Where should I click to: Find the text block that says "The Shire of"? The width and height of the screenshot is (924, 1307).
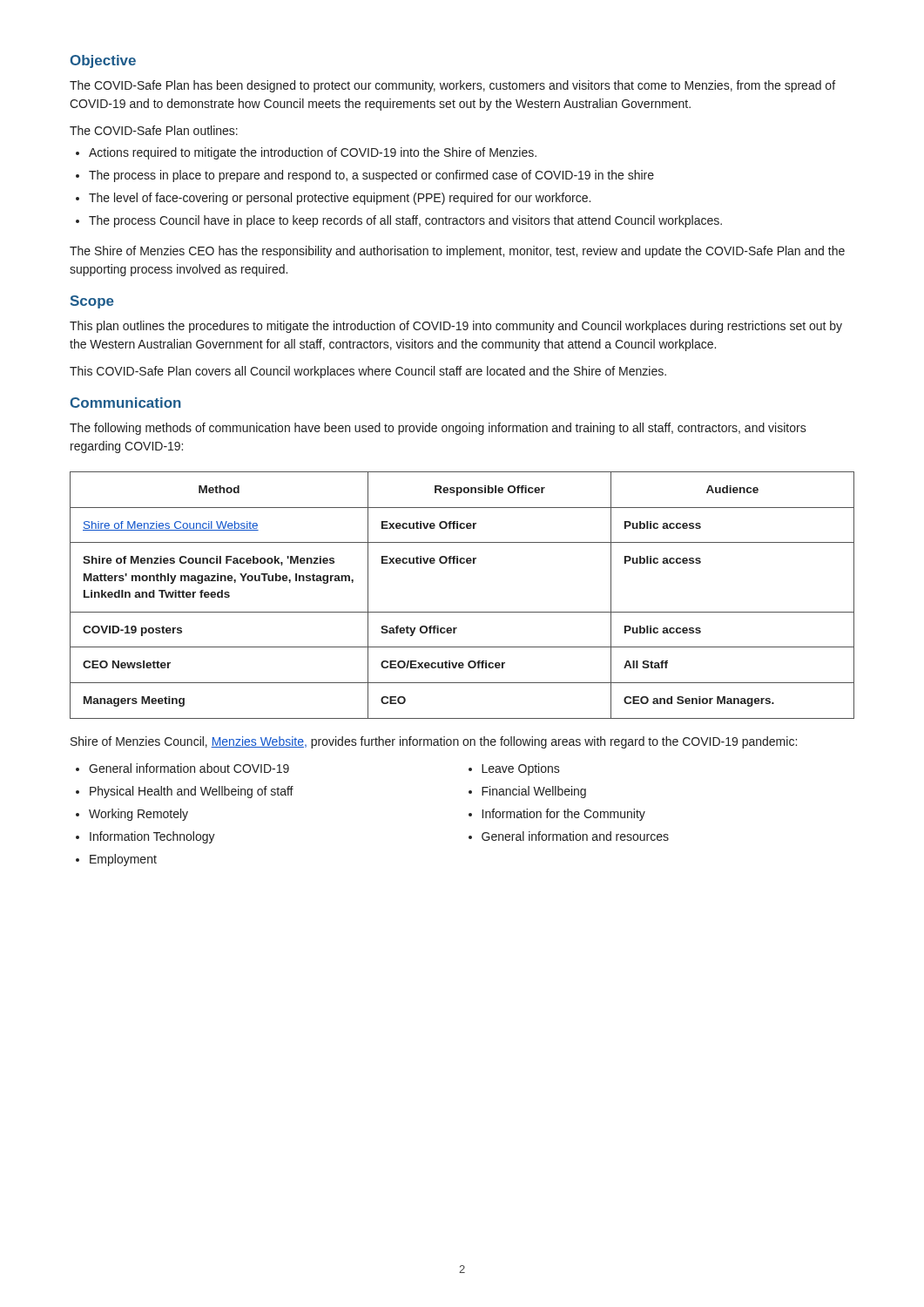[x=462, y=260]
